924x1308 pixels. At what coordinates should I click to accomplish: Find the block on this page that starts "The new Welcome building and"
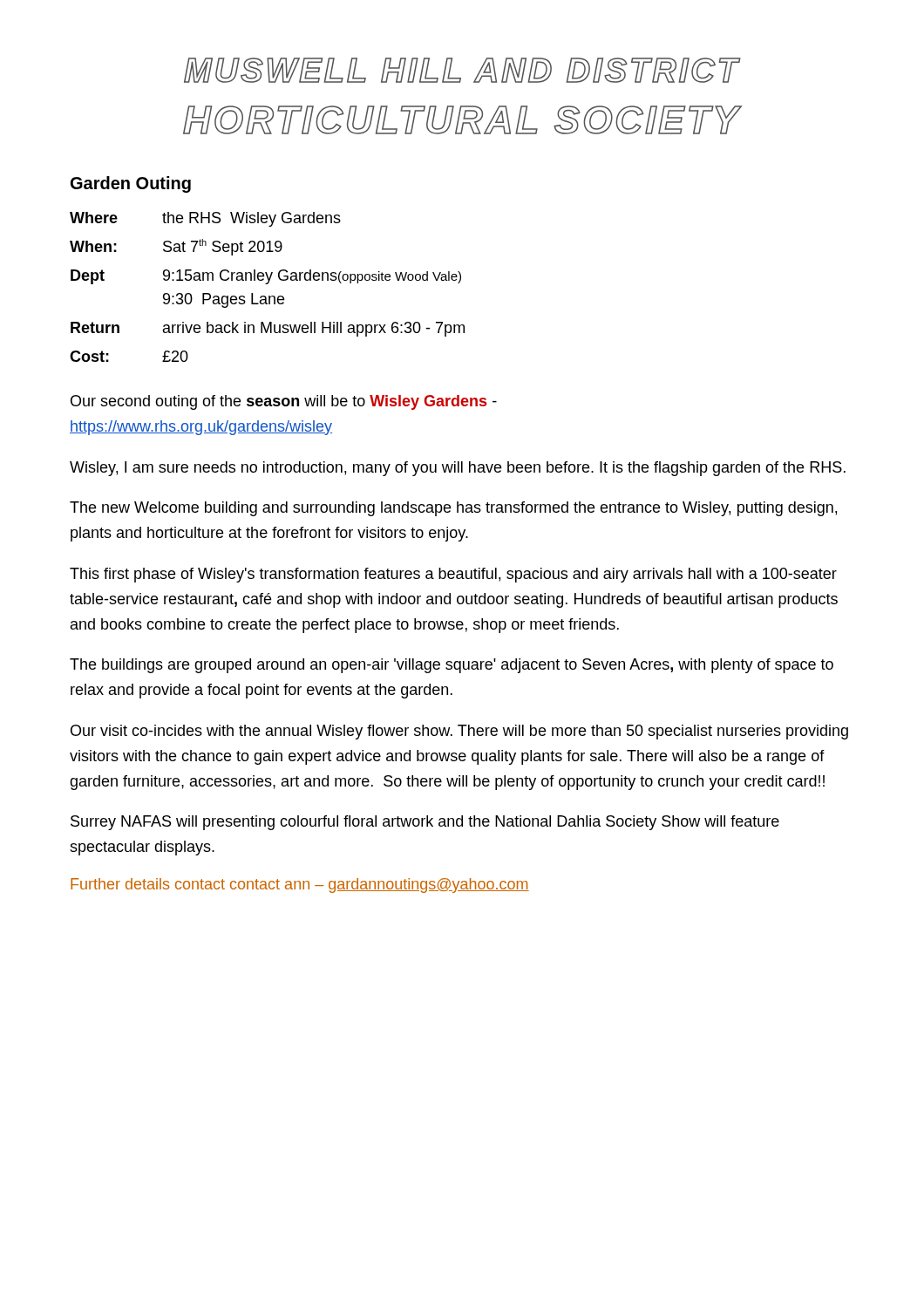(x=454, y=520)
